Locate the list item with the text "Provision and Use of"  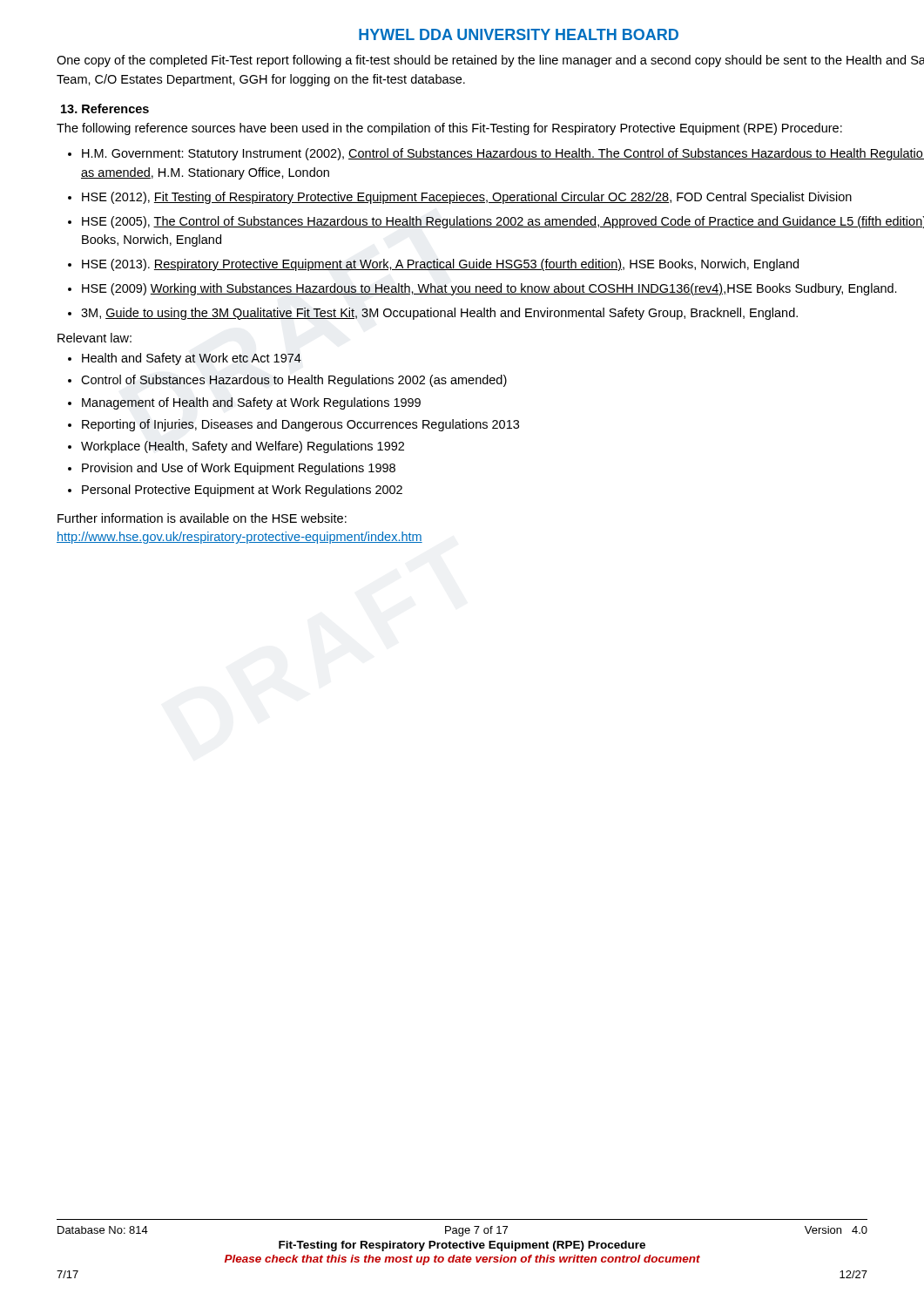coord(238,468)
